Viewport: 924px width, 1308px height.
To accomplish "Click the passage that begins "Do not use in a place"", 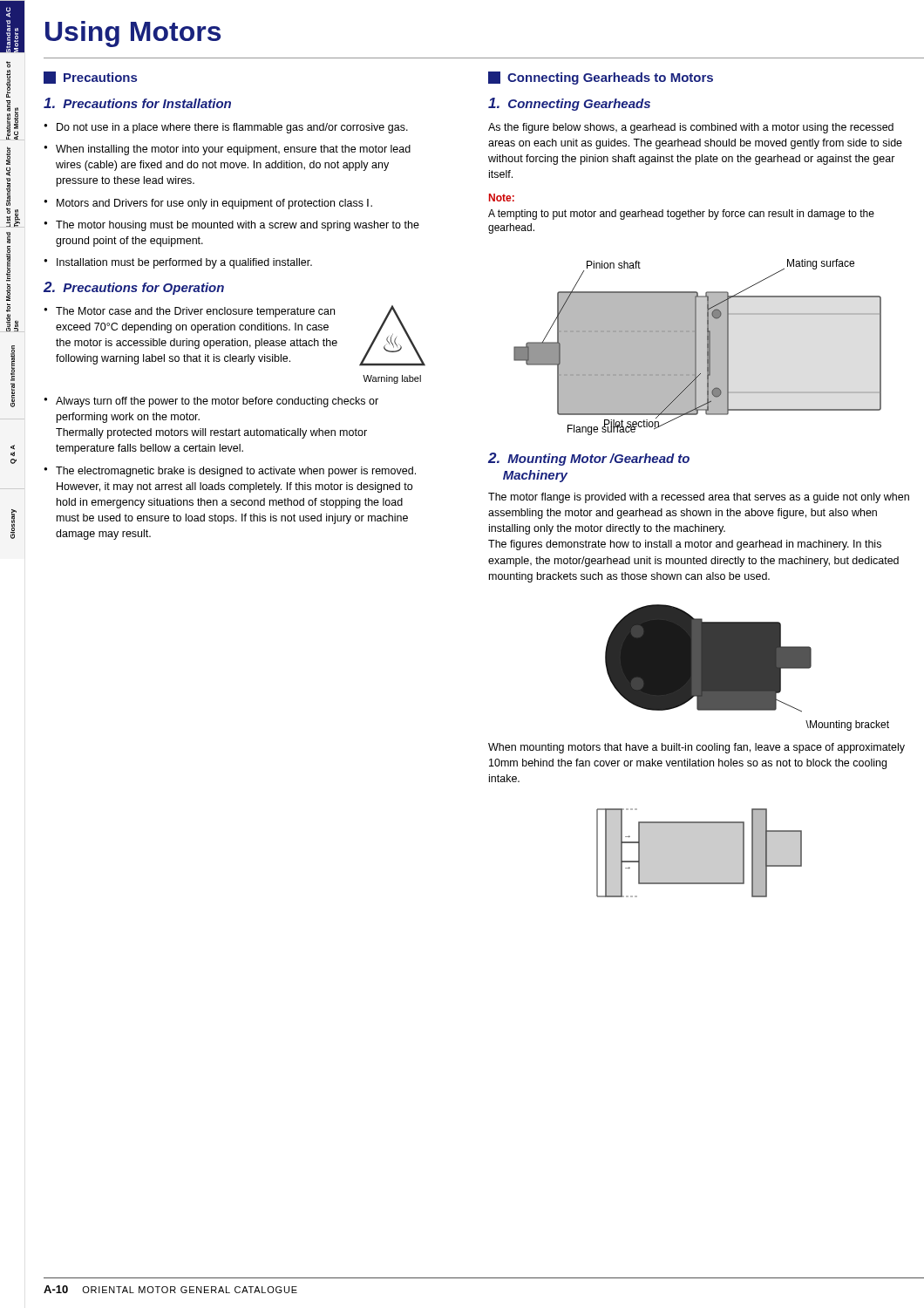I will point(232,127).
